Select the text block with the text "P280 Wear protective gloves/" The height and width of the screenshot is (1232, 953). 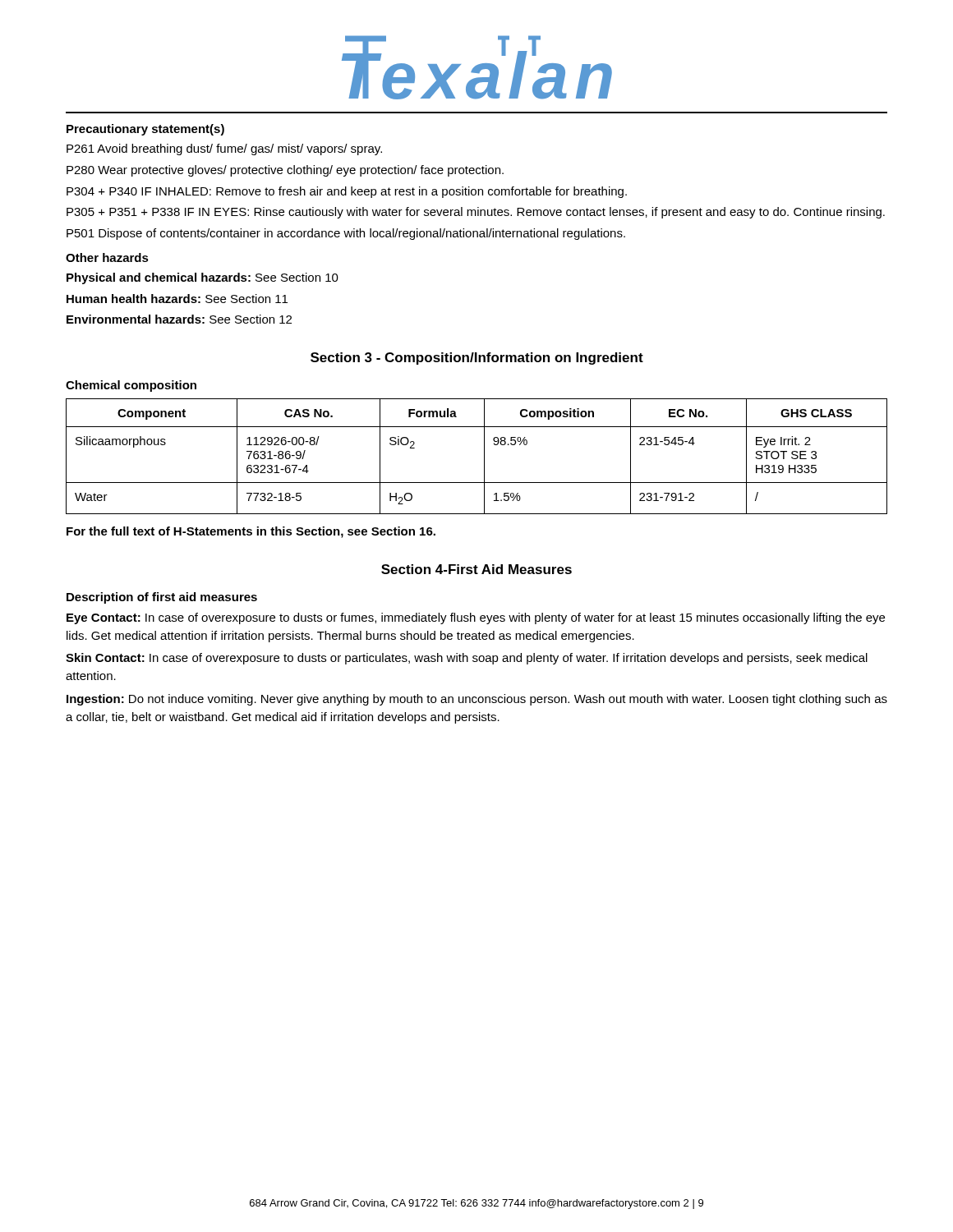(x=285, y=169)
